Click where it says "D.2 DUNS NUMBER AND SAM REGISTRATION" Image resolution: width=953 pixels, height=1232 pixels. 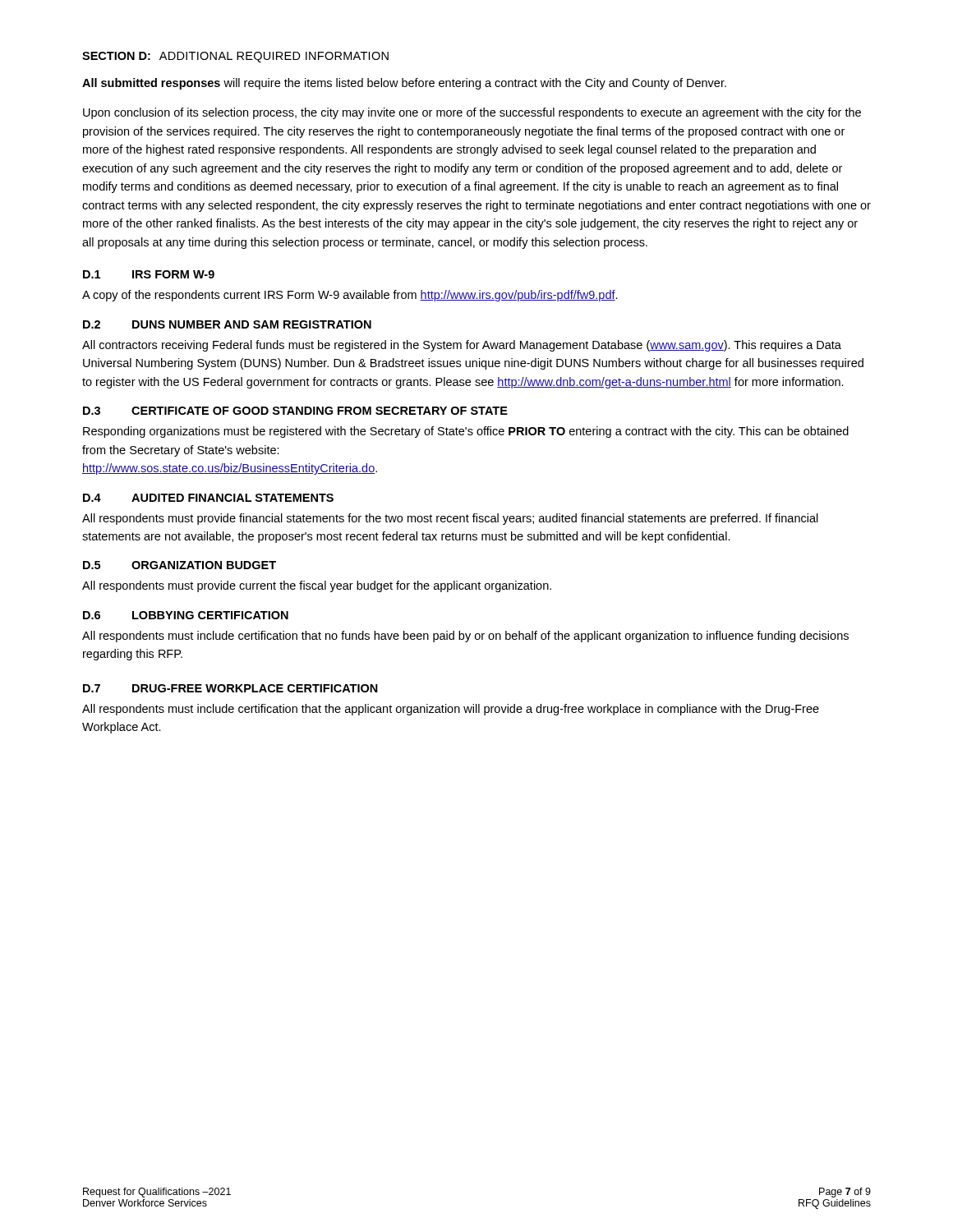click(x=227, y=324)
